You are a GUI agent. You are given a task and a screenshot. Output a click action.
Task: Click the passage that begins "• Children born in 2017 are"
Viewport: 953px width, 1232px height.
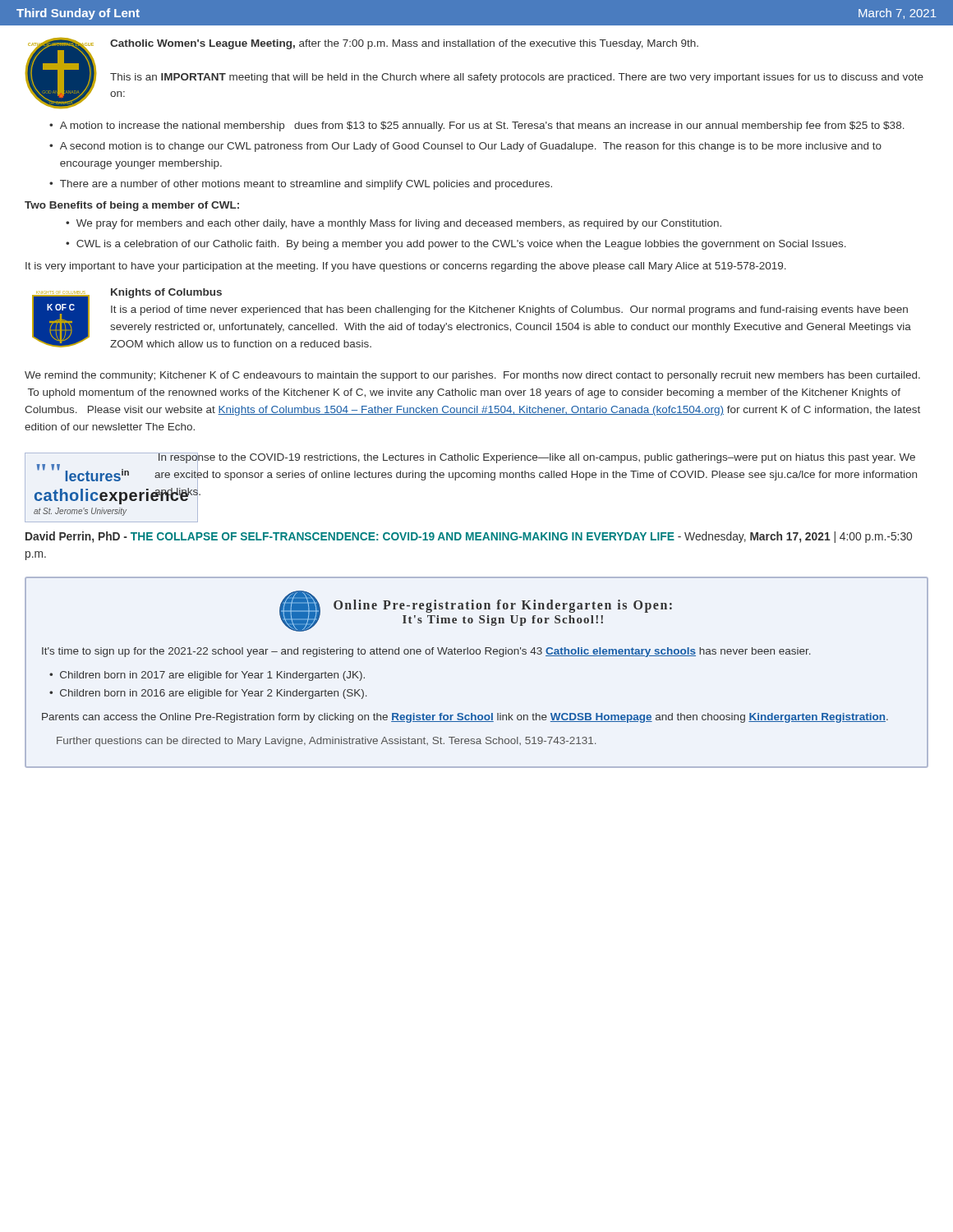point(208,675)
